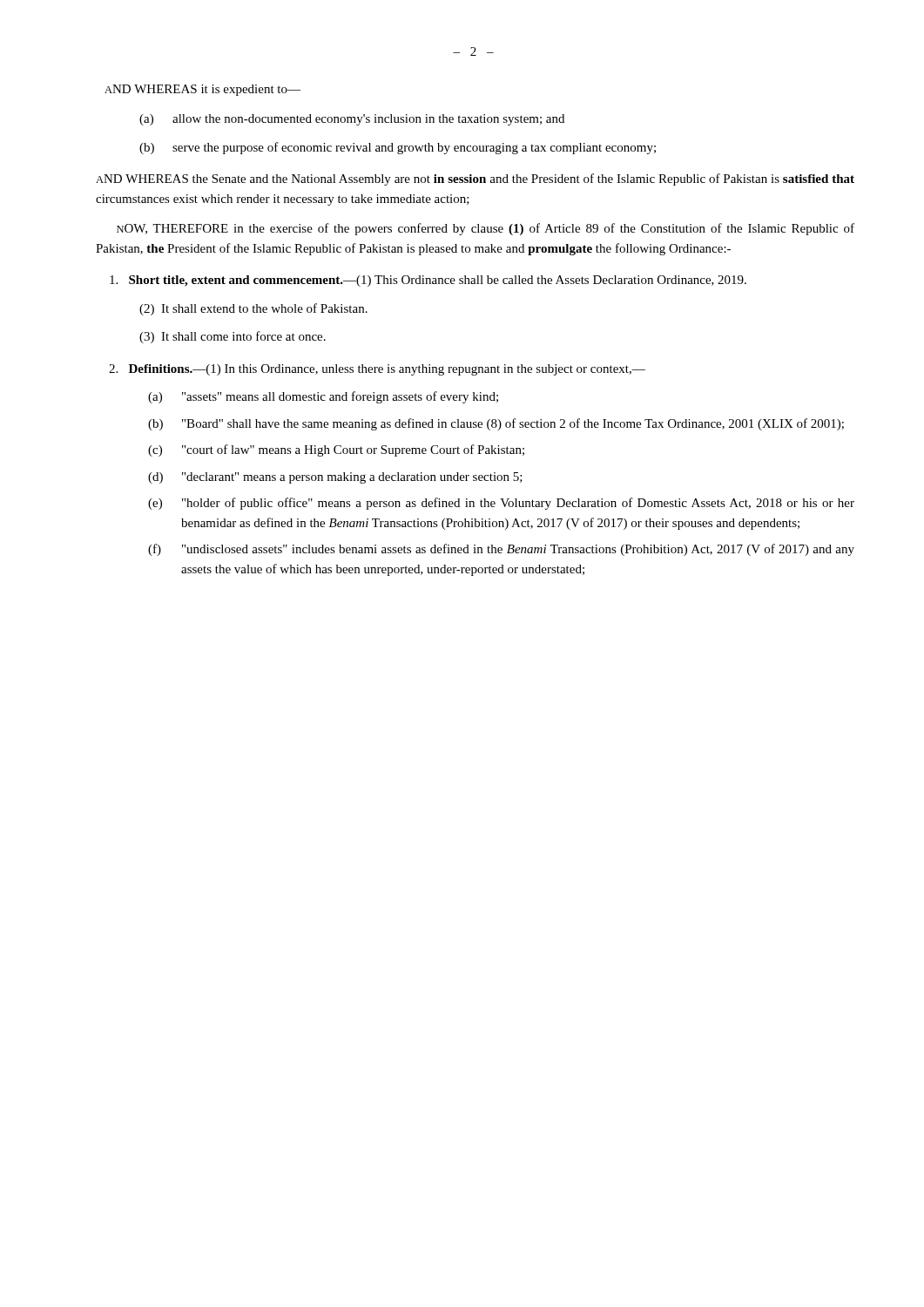Click the passage that begins "(3) It shall"
Screen dimensions: 1307x924
coord(233,336)
